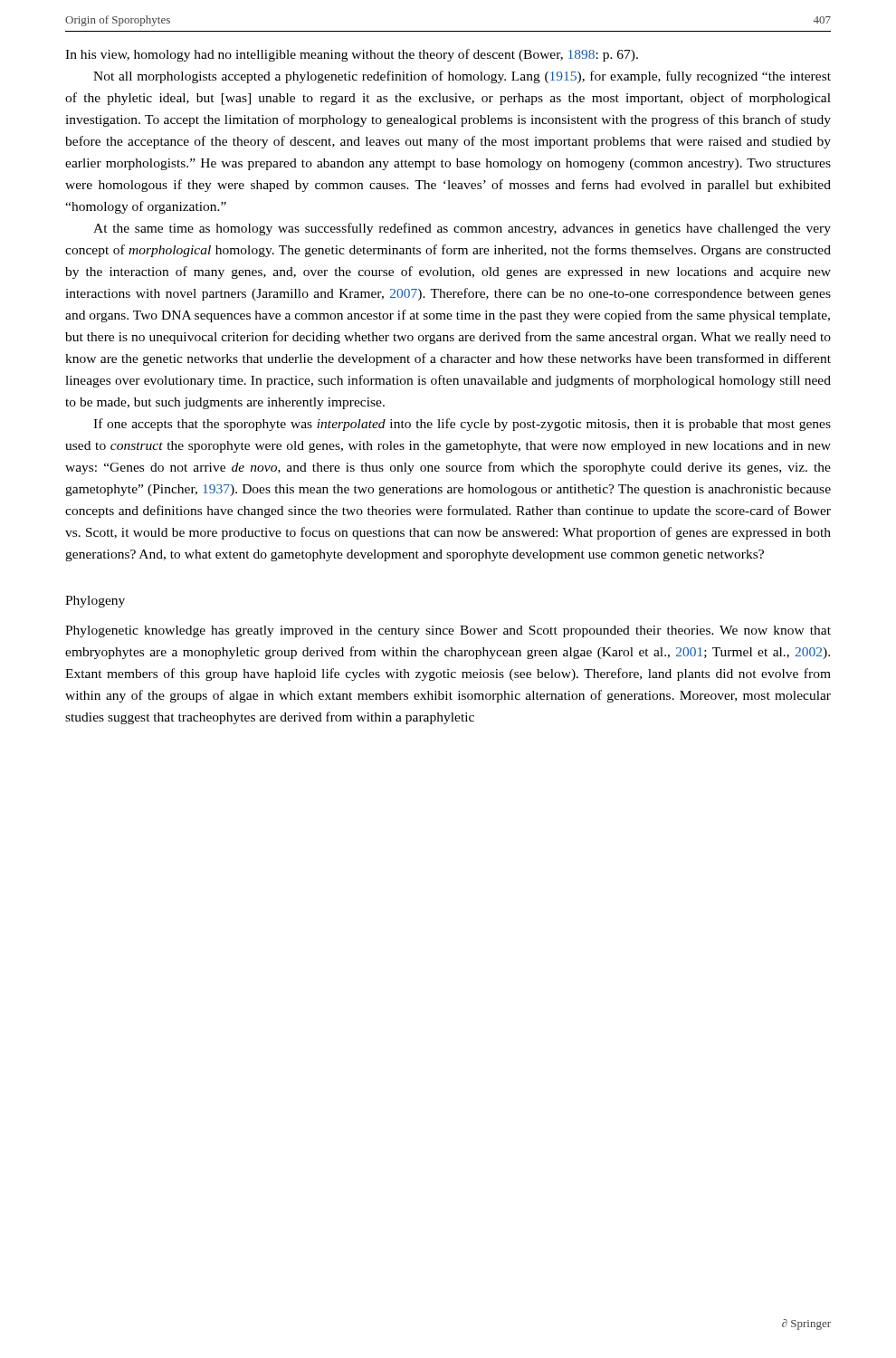Find the text block that says "Phylogenetic knowledge has"

point(448,674)
